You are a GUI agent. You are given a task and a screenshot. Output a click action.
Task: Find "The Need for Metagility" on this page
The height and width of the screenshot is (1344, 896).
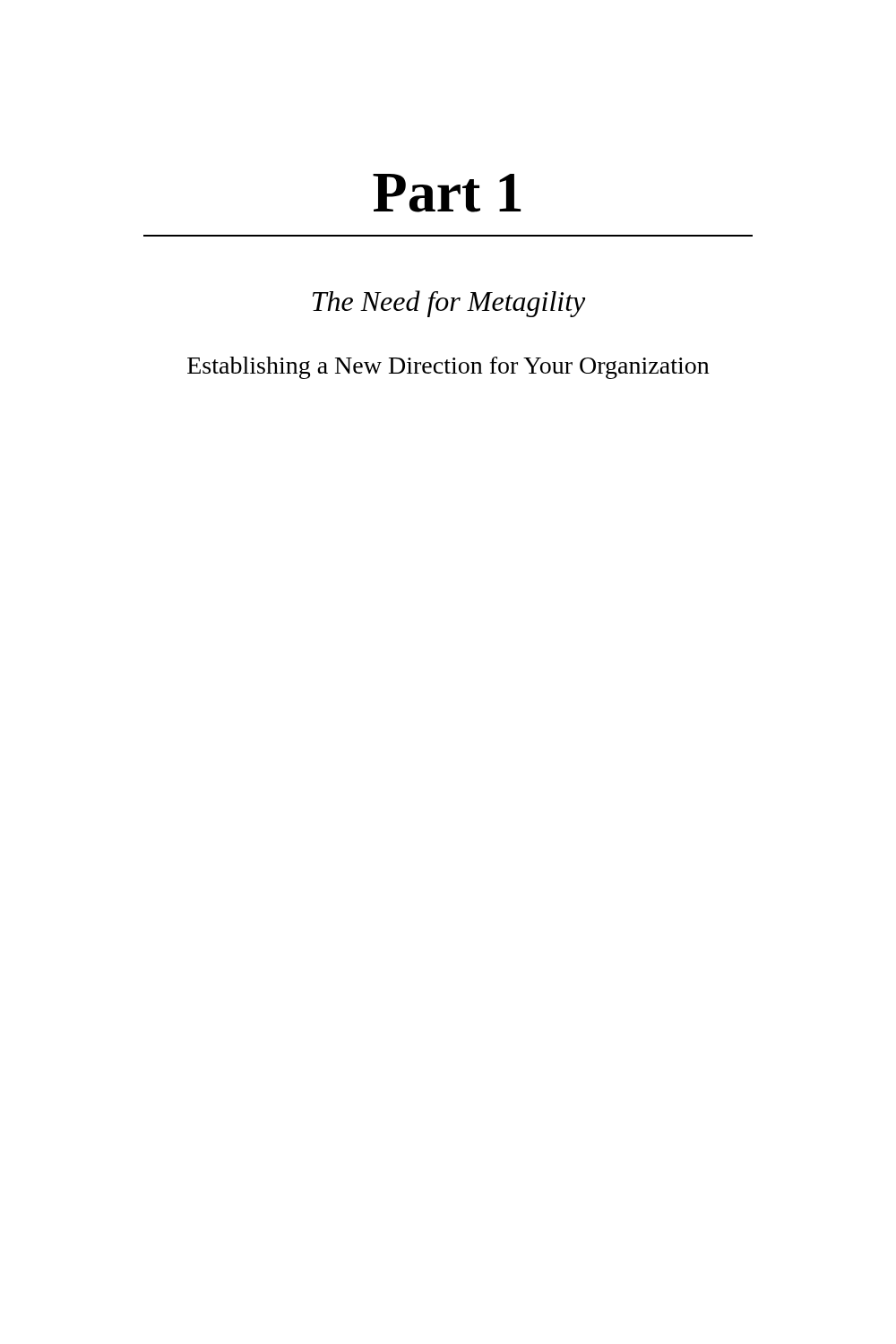(448, 302)
